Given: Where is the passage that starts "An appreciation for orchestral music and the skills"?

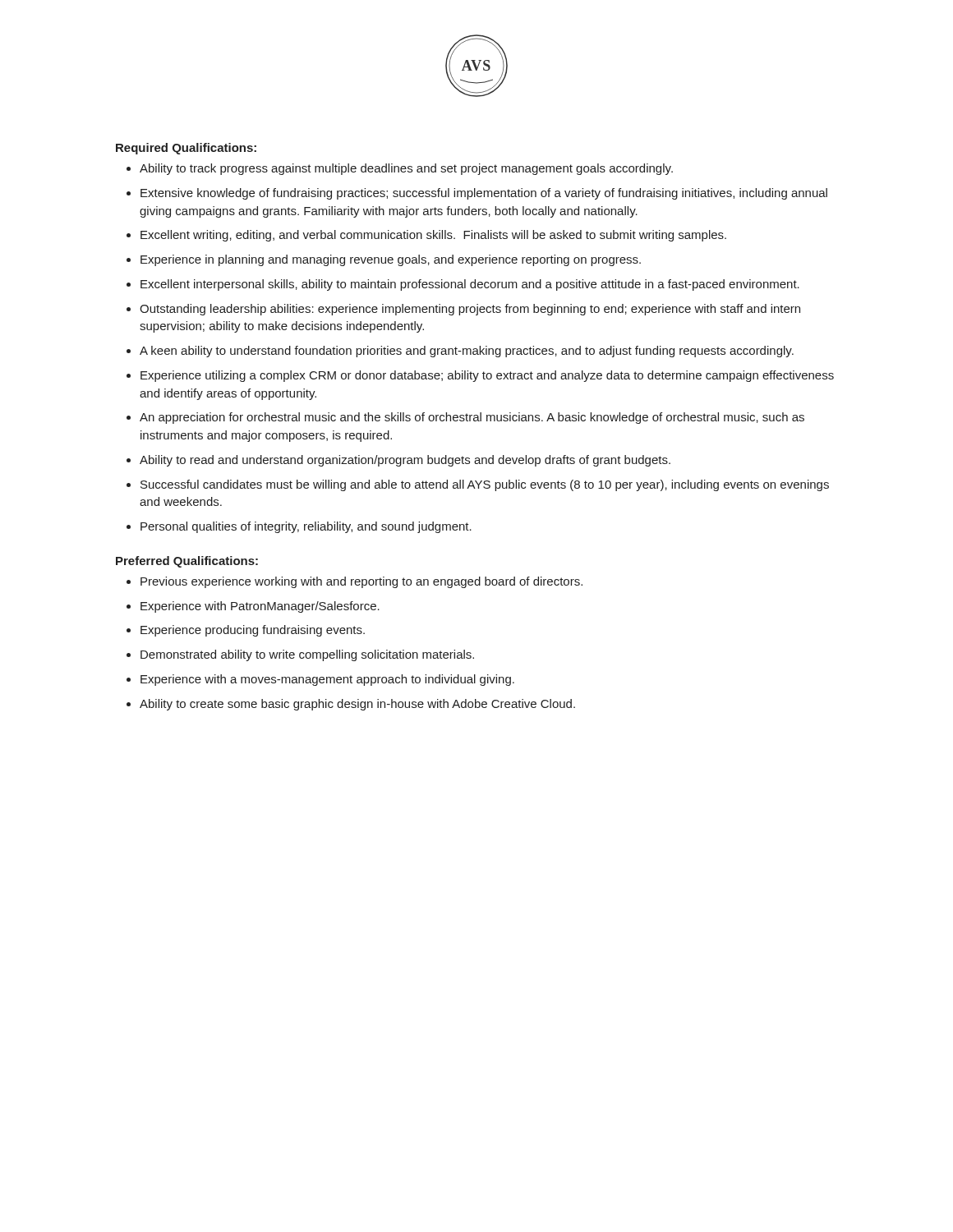Looking at the screenshot, I should (x=472, y=426).
